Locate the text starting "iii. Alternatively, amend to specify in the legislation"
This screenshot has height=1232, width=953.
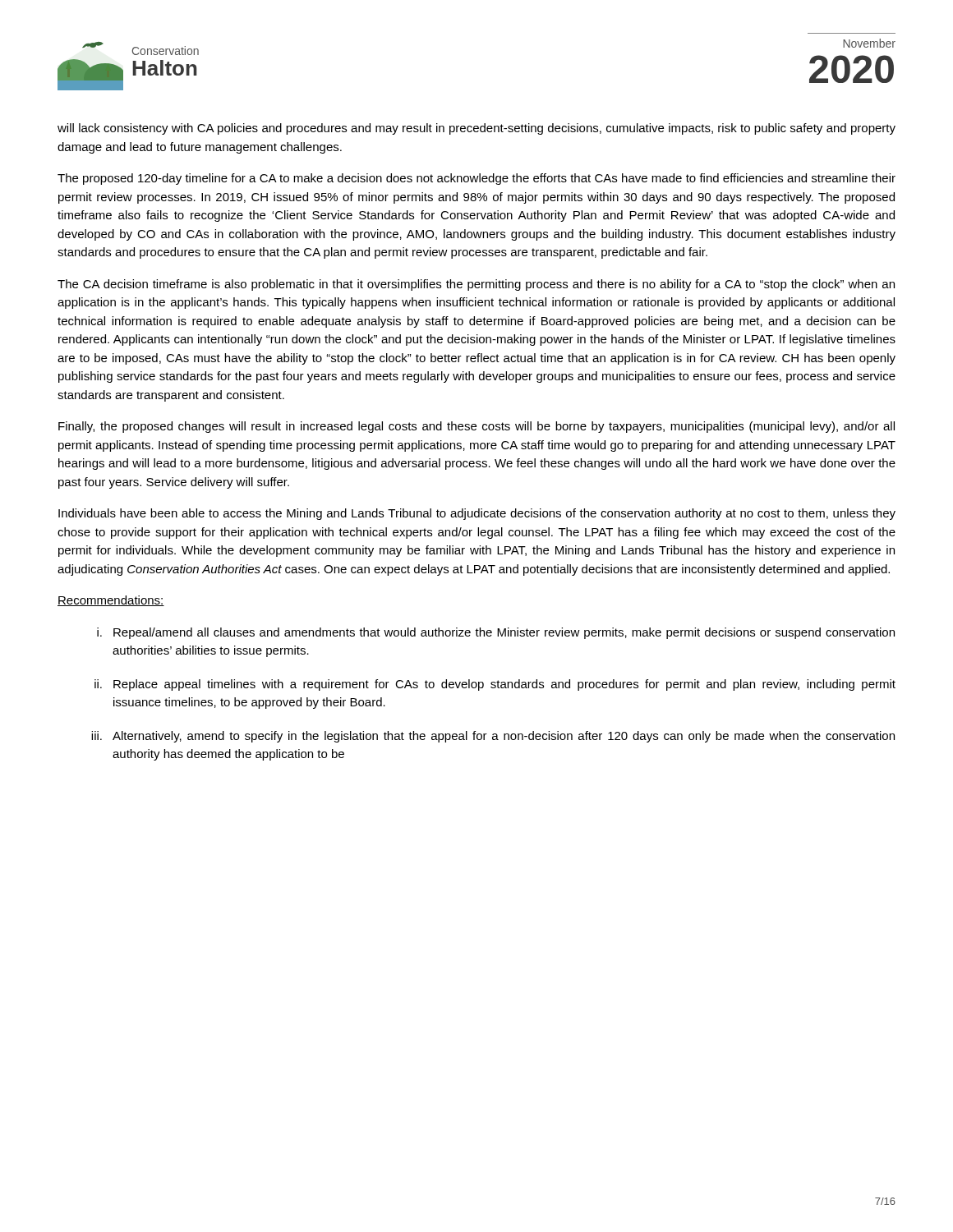click(476, 745)
